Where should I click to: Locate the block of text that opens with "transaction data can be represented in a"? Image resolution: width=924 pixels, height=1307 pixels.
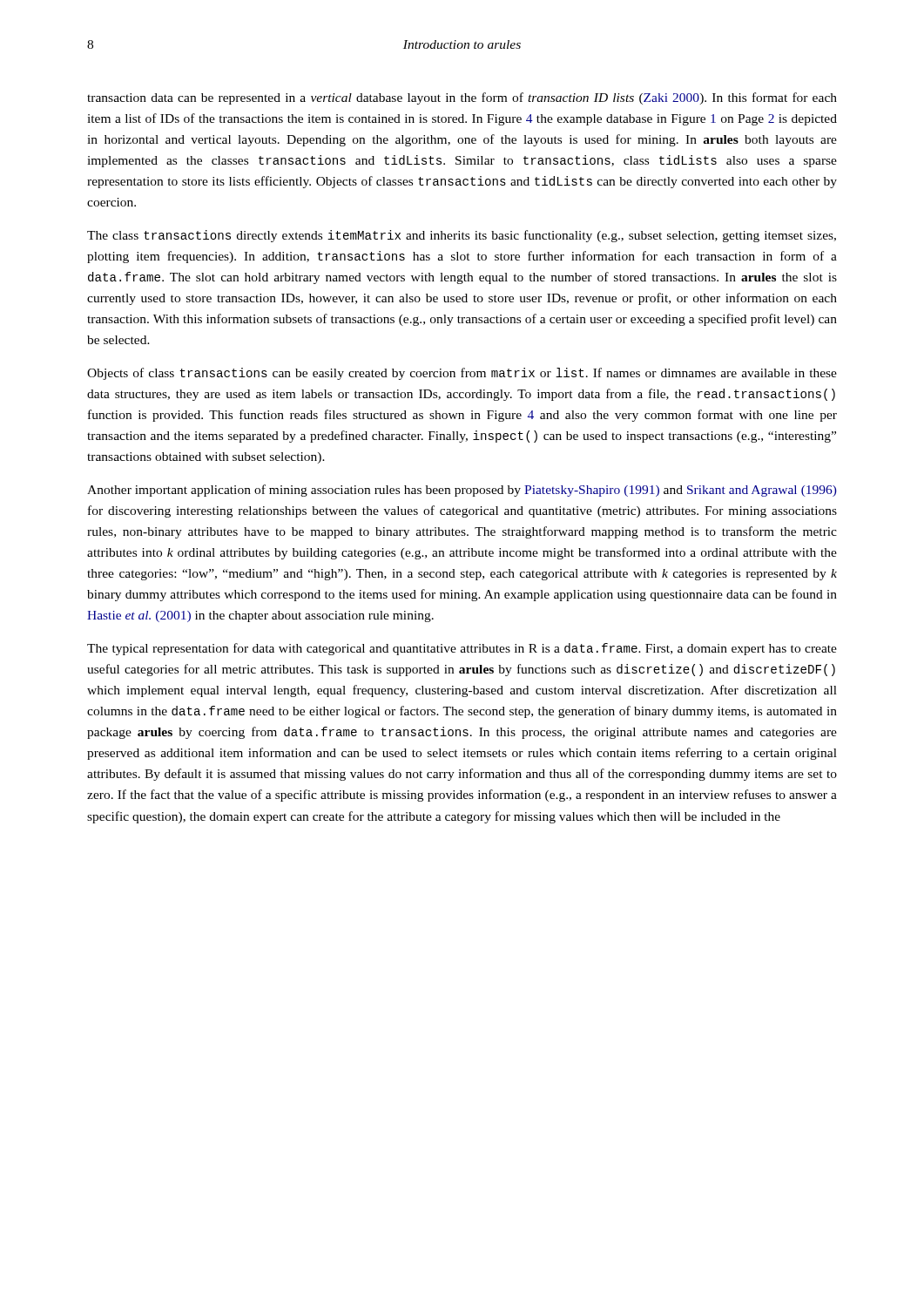click(x=462, y=150)
